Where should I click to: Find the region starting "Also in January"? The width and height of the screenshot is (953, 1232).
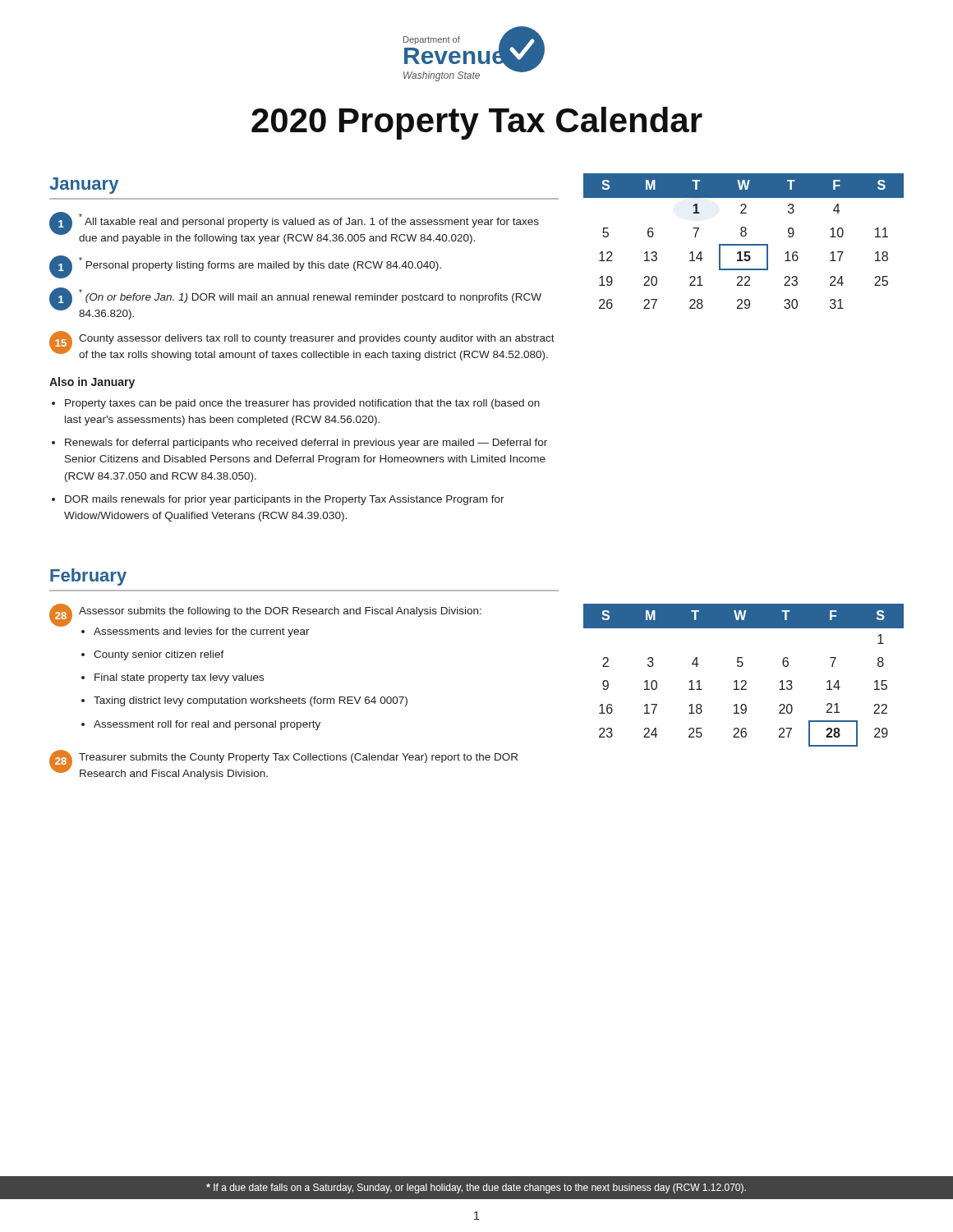(x=92, y=381)
